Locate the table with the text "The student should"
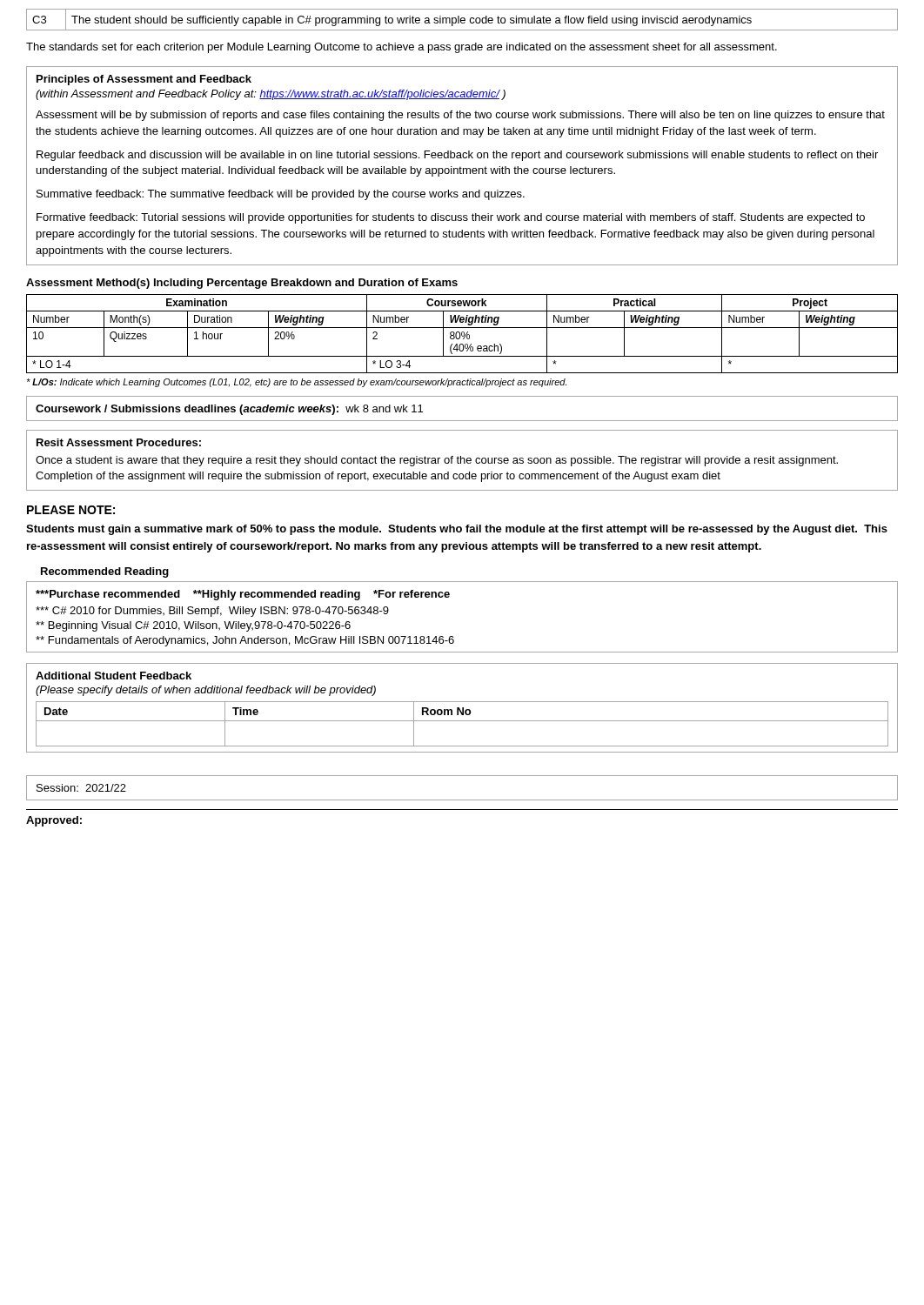Viewport: 924px width, 1305px height. pos(462,20)
